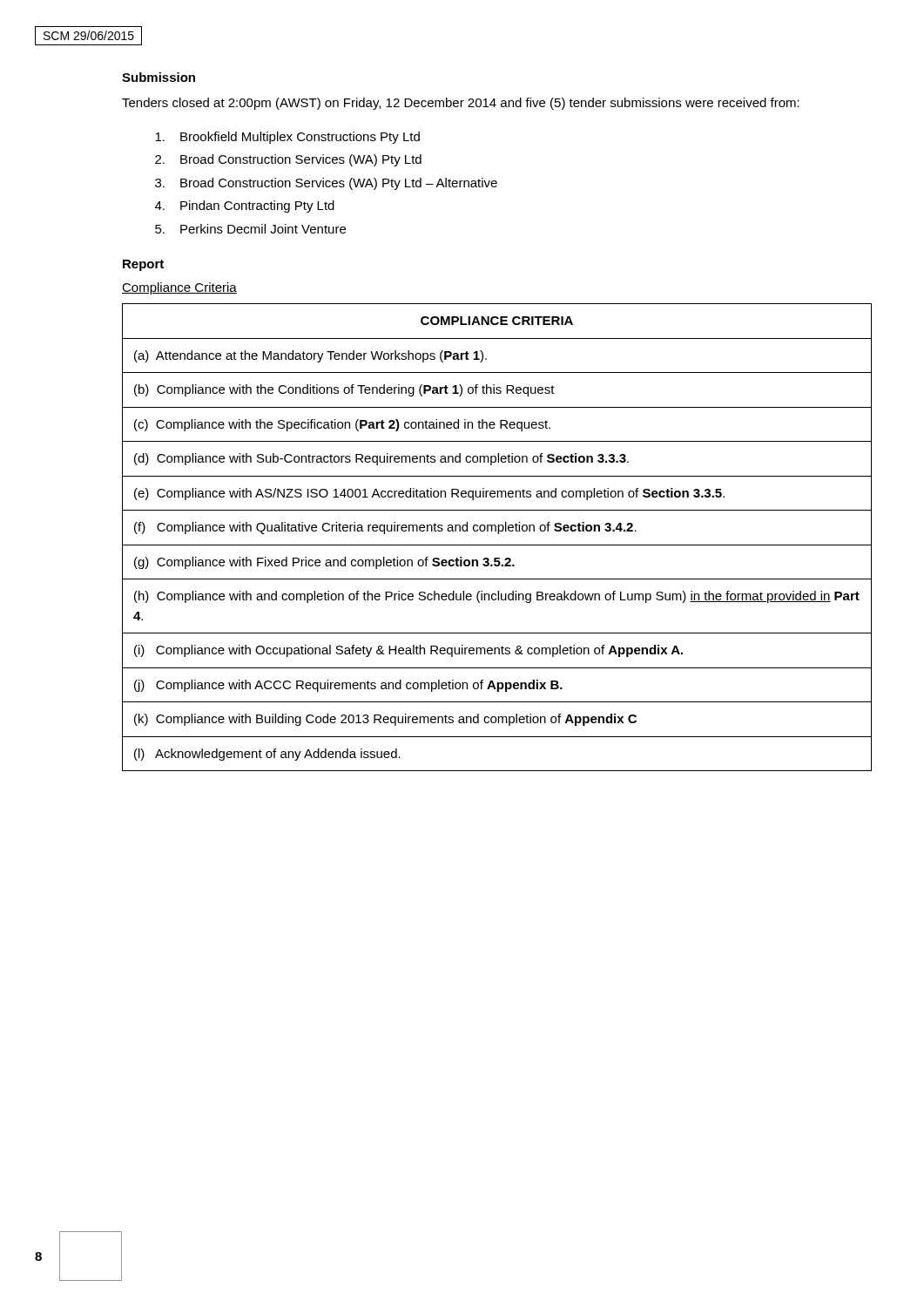
Task: Find the block starting "2. Broad Construction Services (WA)"
Action: point(272,160)
